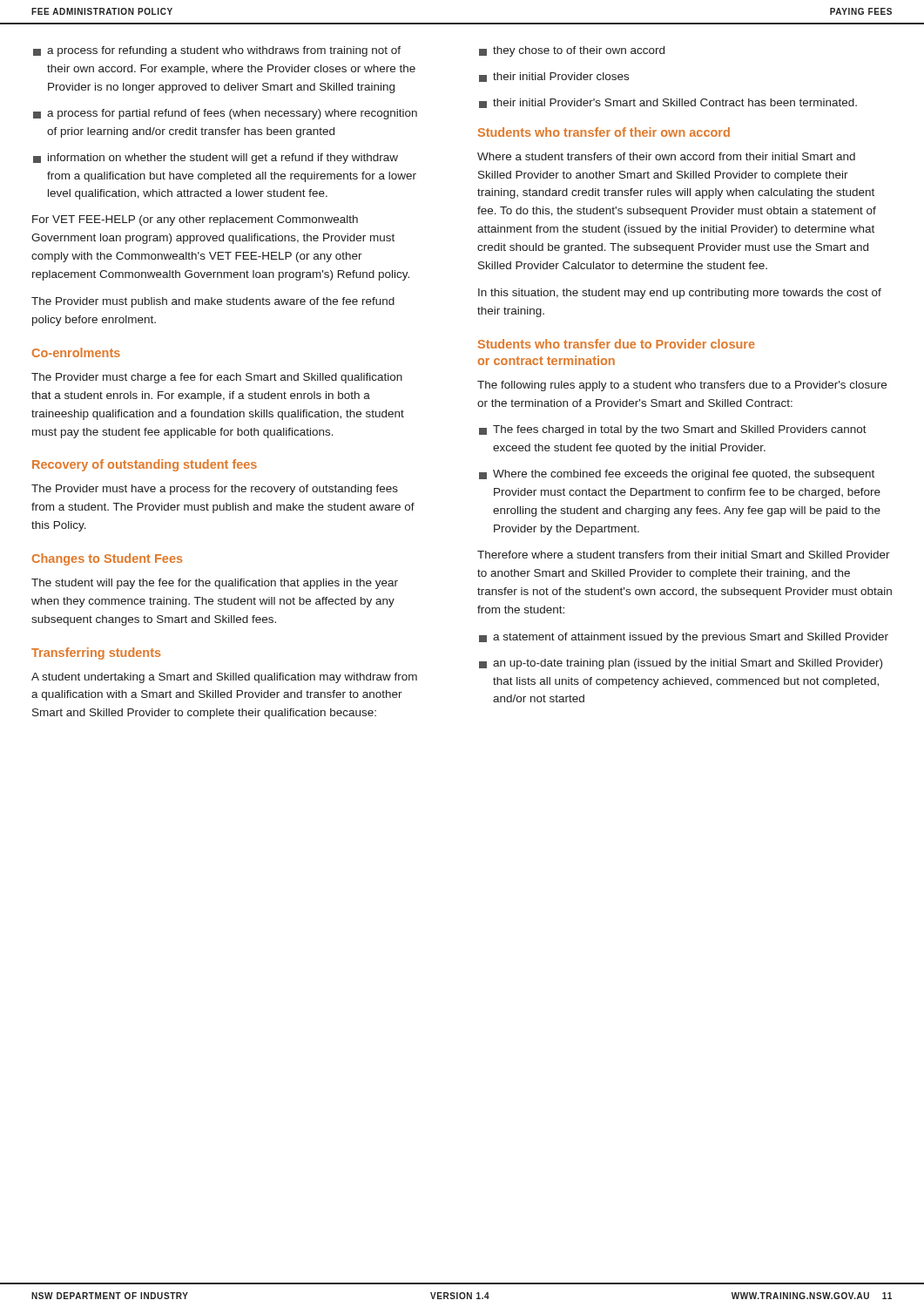Screen dimensions: 1307x924
Task: Locate the block of text that opens with "The student will pay the fee for the"
Action: [x=215, y=601]
